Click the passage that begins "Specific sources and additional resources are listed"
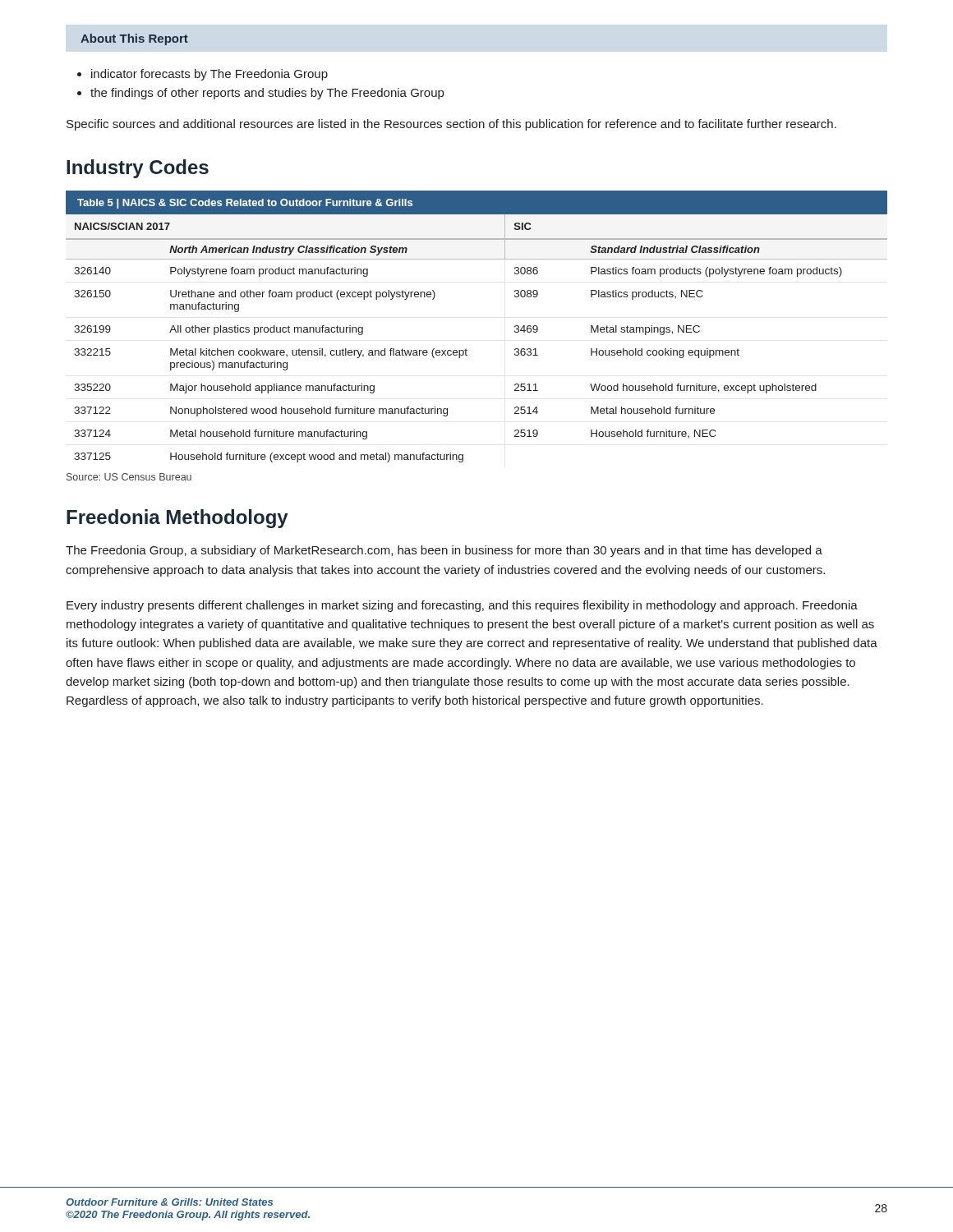 coord(451,124)
